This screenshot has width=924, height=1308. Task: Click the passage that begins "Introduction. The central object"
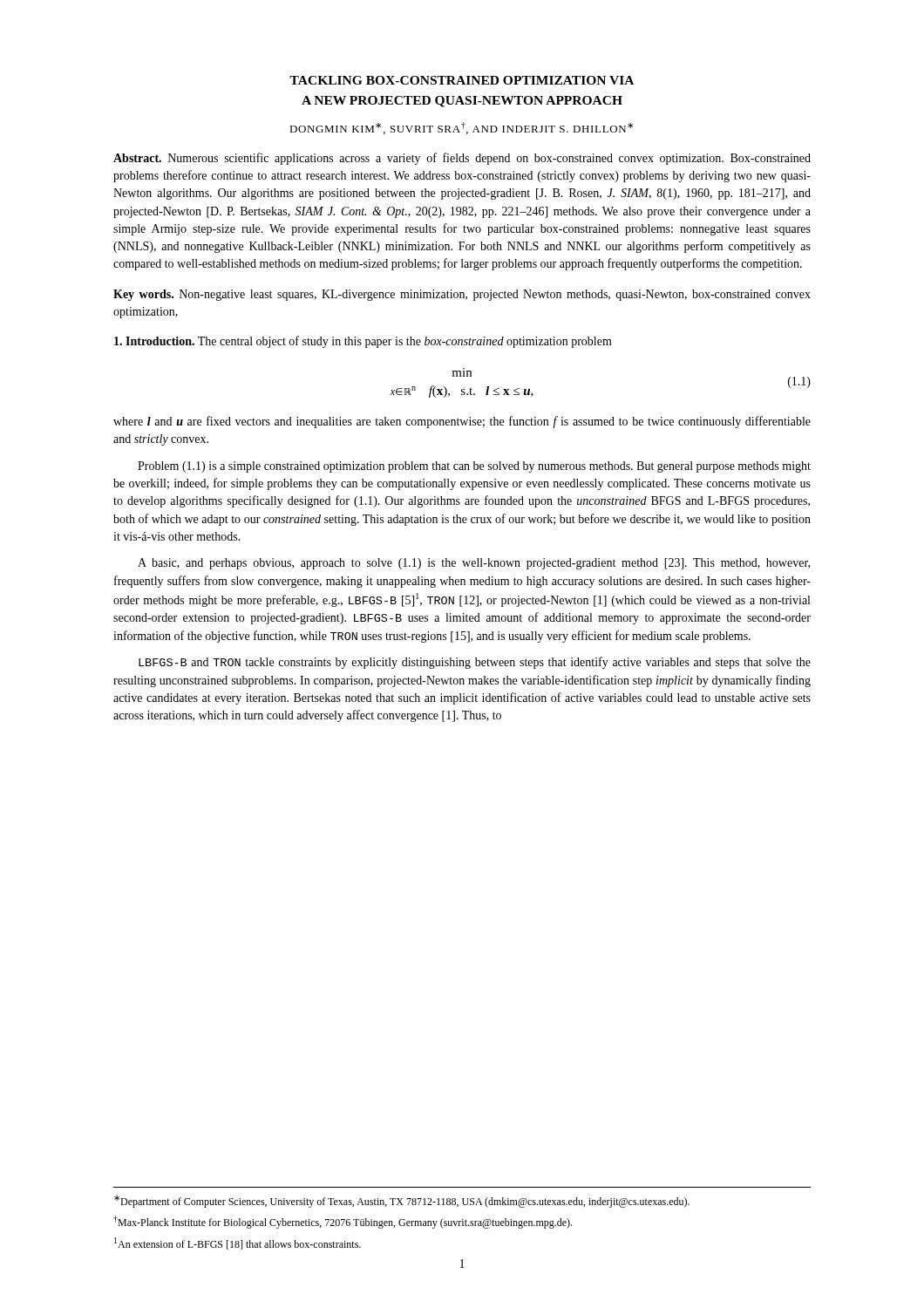[x=363, y=342]
